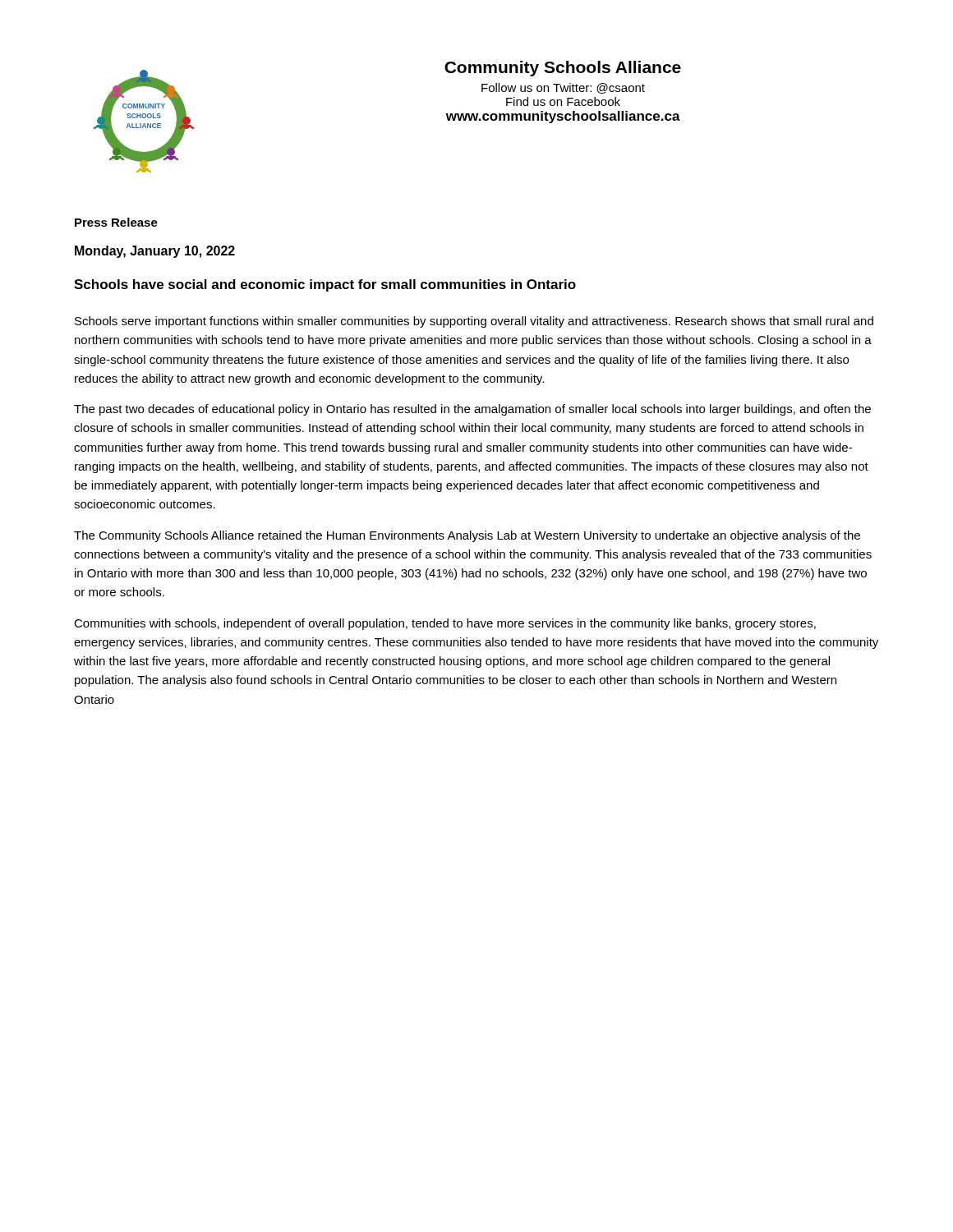Viewport: 953px width, 1232px height.
Task: Locate the section header containing "Schools have social and economic impact for"
Action: [x=325, y=285]
